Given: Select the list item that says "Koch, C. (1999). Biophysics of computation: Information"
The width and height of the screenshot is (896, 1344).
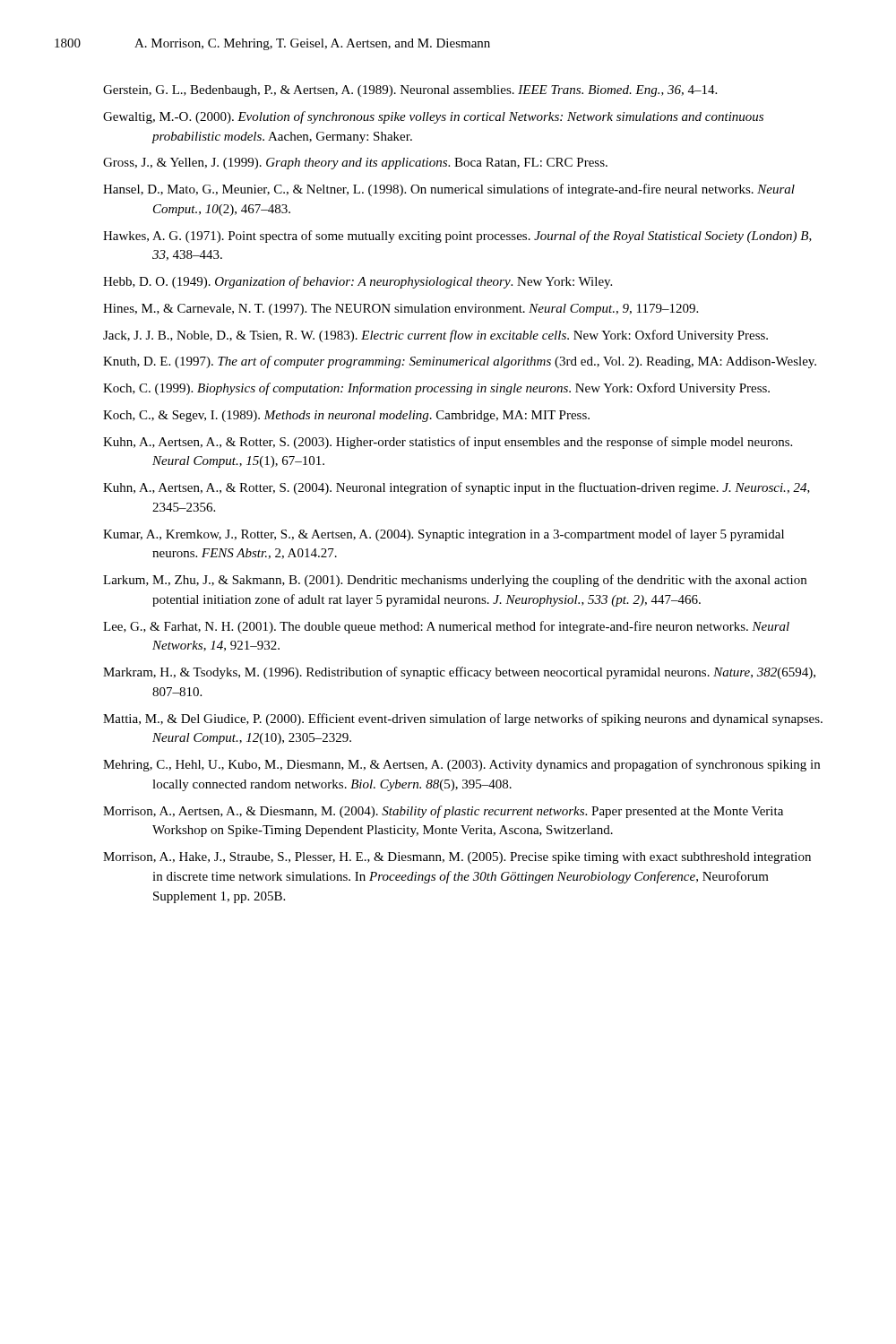Looking at the screenshot, I should (x=437, y=388).
